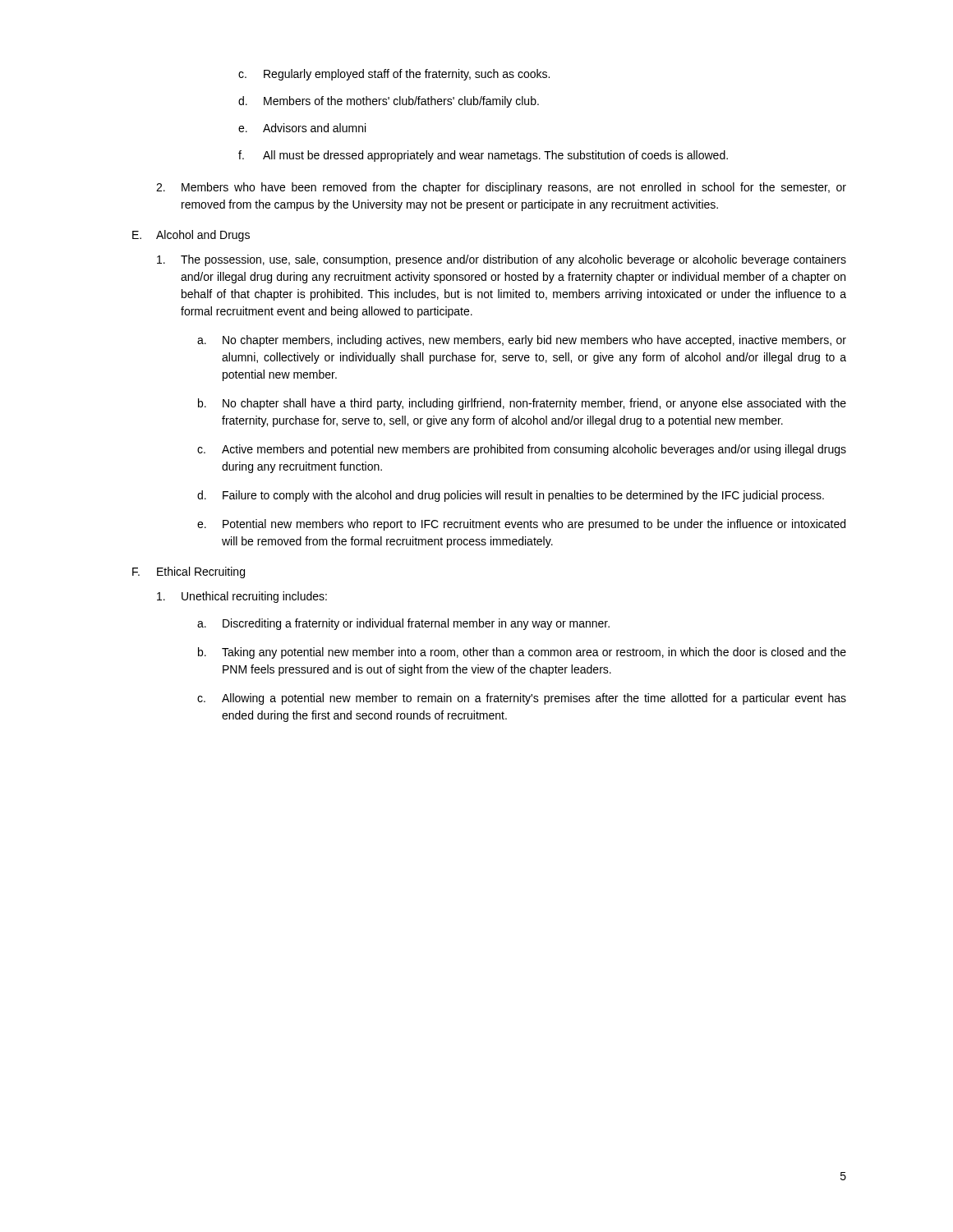Click on the list item containing "d. Members of the mothers' club/fathers' club/family"
Viewport: 953px width, 1232px height.
[x=542, y=101]
